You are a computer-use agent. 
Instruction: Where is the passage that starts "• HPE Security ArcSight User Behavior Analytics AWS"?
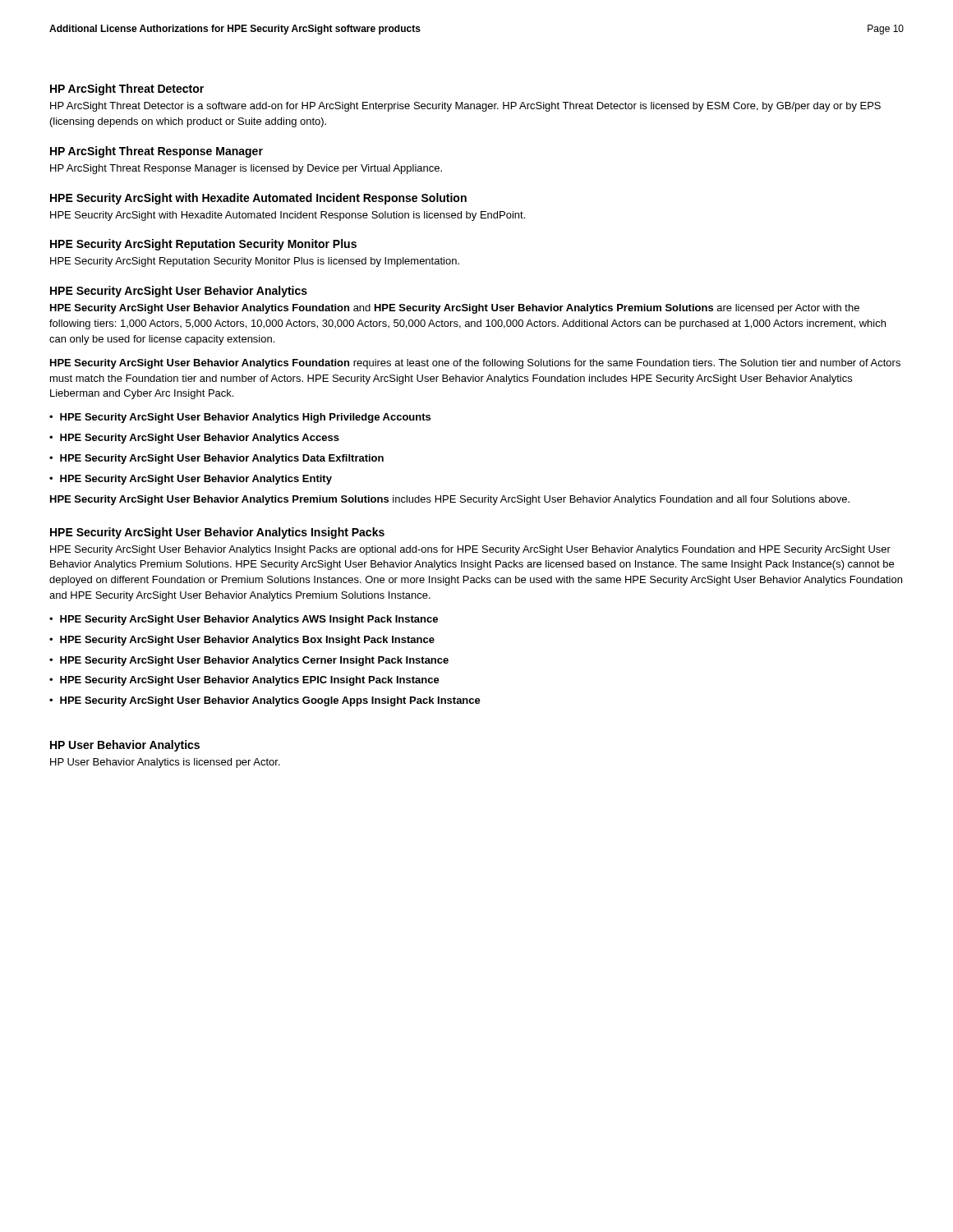click(x=244, y=620)
